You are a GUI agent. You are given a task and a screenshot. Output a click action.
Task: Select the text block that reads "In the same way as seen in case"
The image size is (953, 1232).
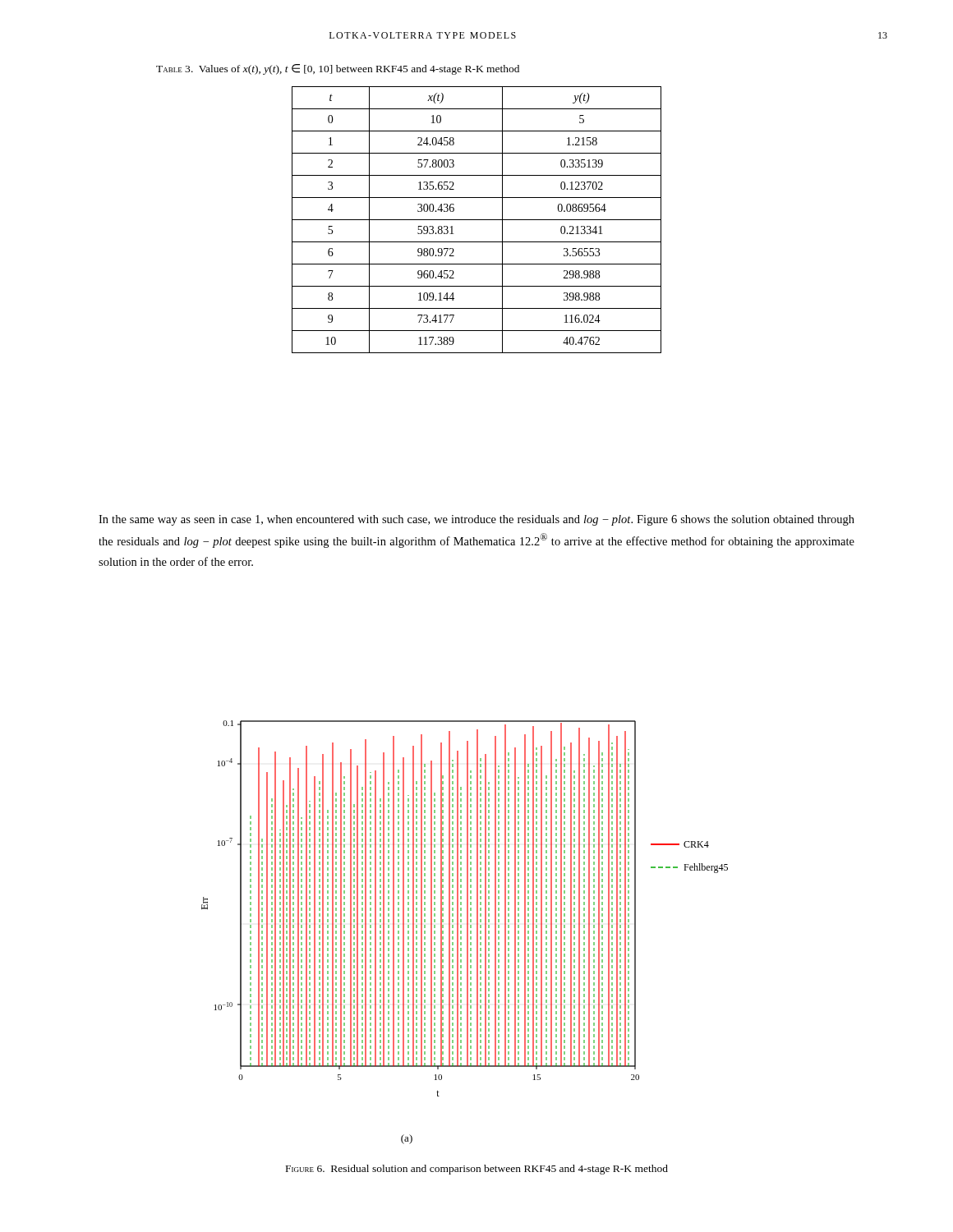(x=476, y=540)
